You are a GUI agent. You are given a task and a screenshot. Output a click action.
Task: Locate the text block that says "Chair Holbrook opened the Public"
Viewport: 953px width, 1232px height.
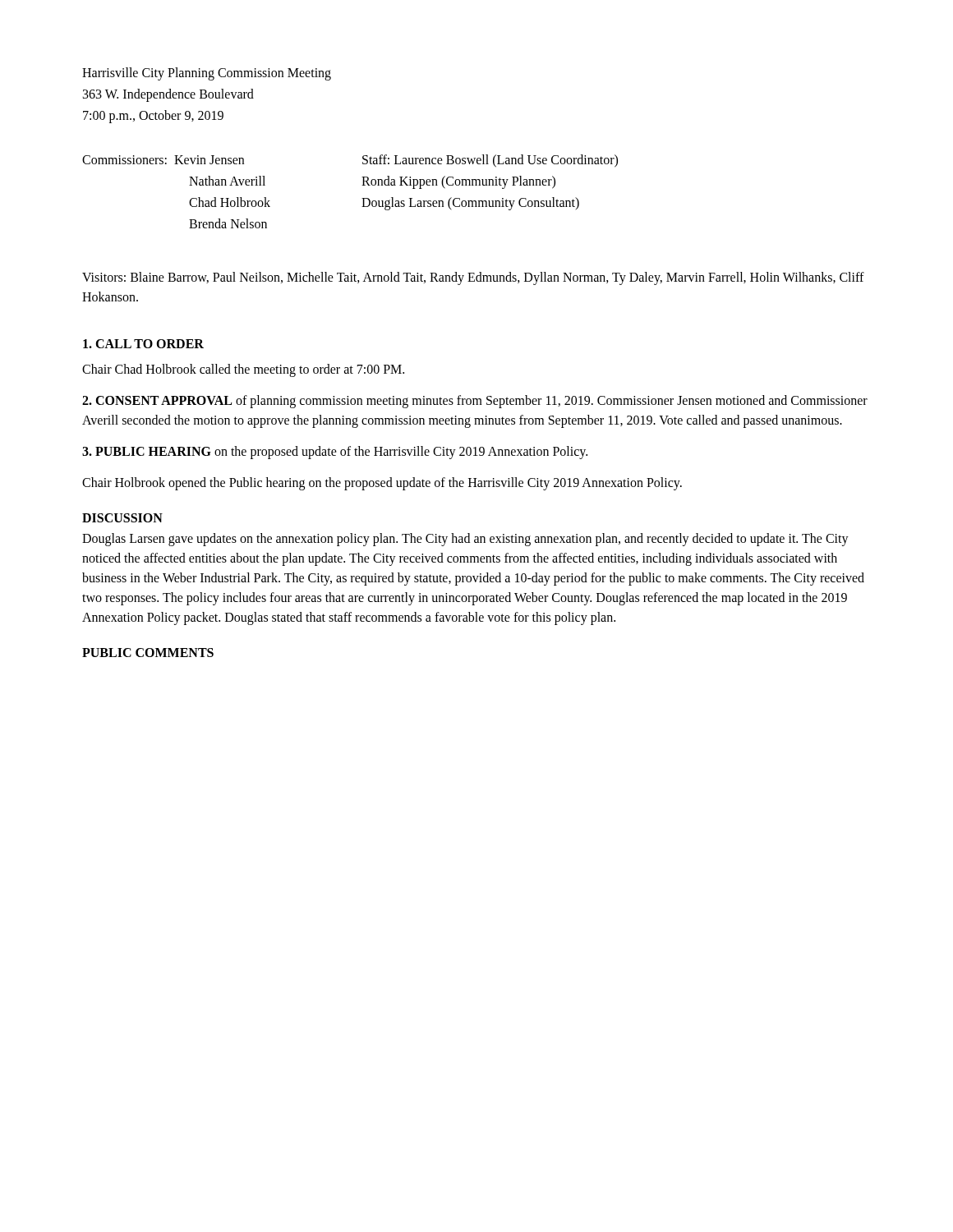pyautogui.click(x=382, y=483)
